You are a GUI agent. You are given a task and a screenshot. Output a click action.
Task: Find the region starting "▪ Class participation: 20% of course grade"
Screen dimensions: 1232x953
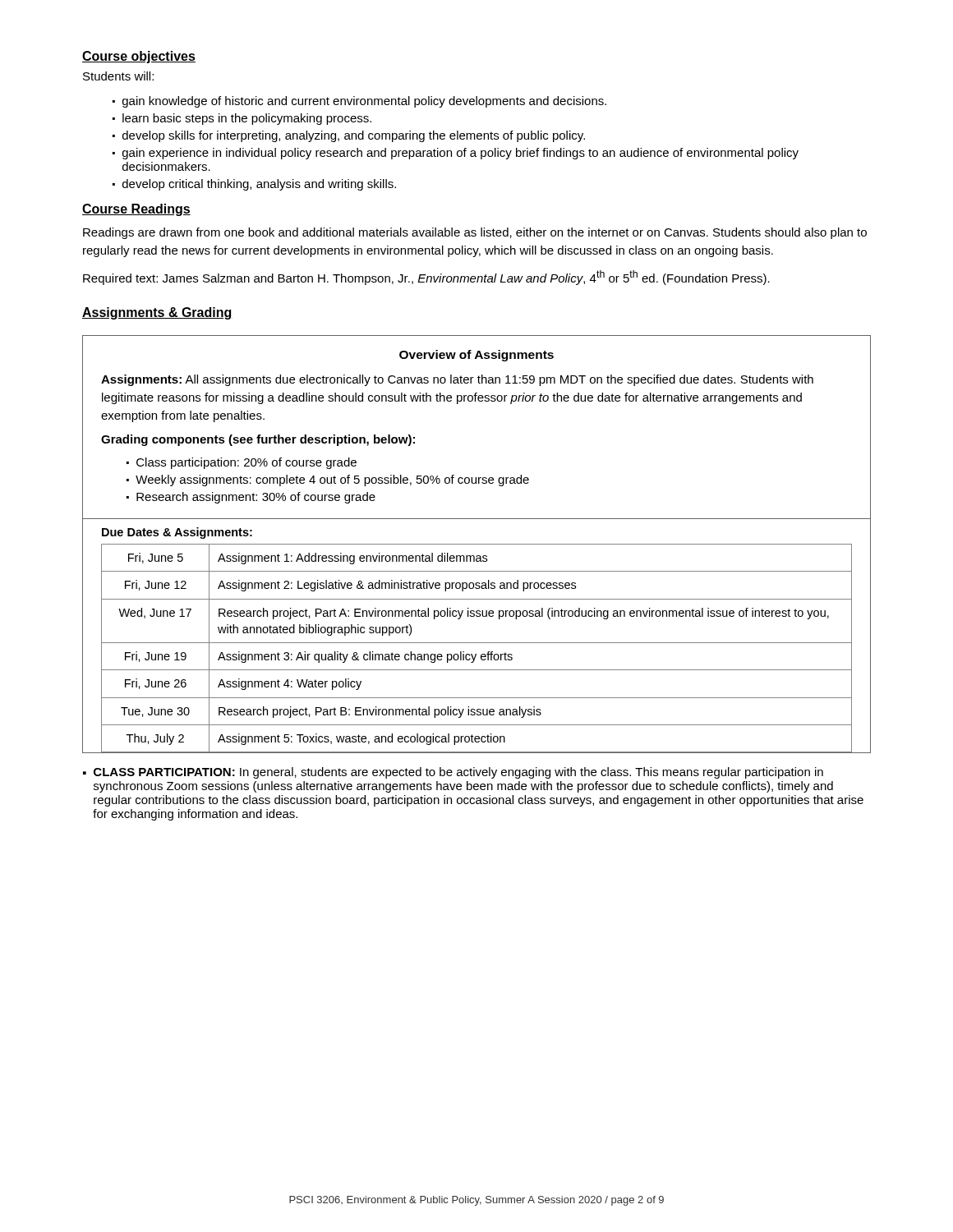click(241, 462)
